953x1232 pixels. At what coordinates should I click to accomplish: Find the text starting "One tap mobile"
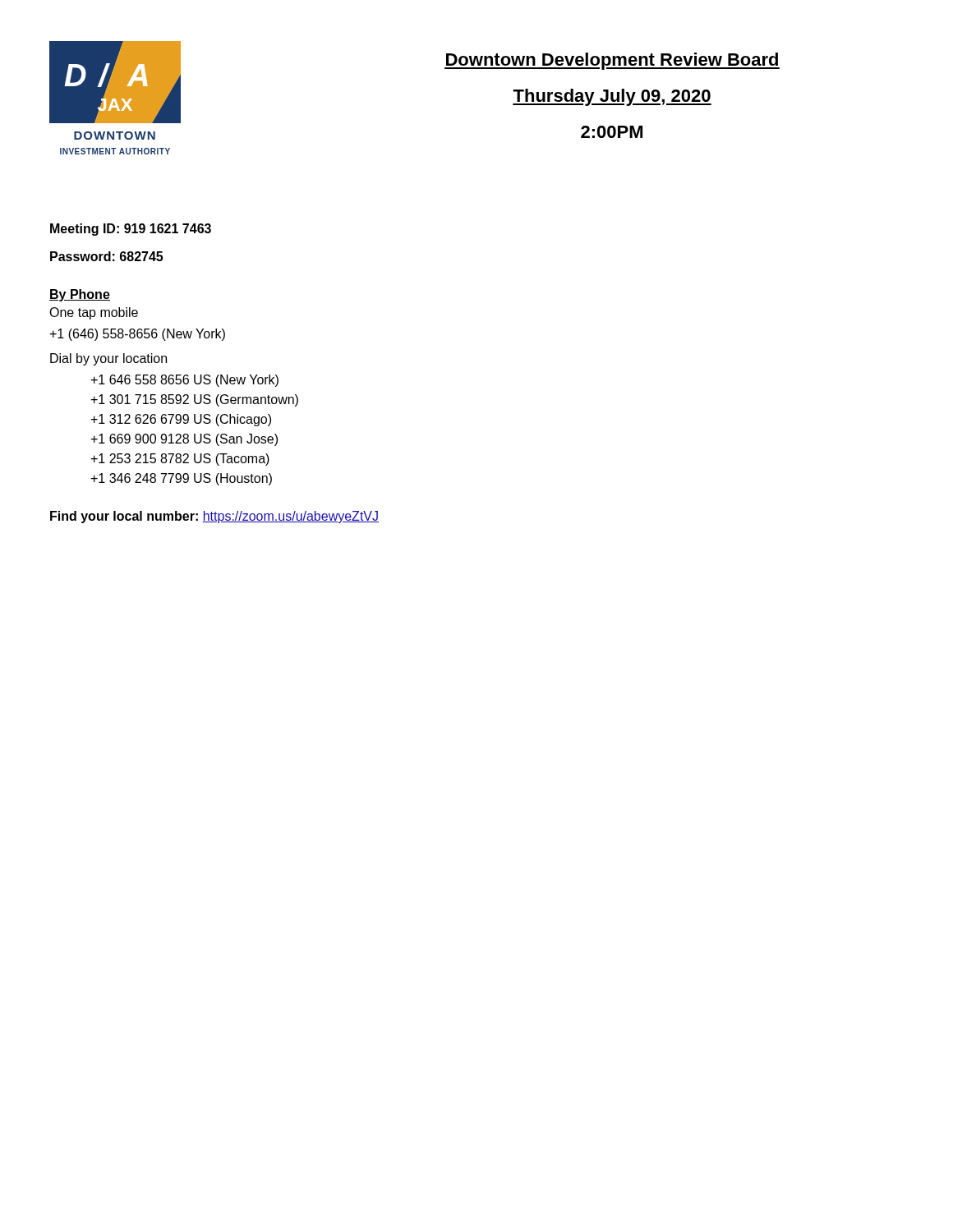coord(94,312)
